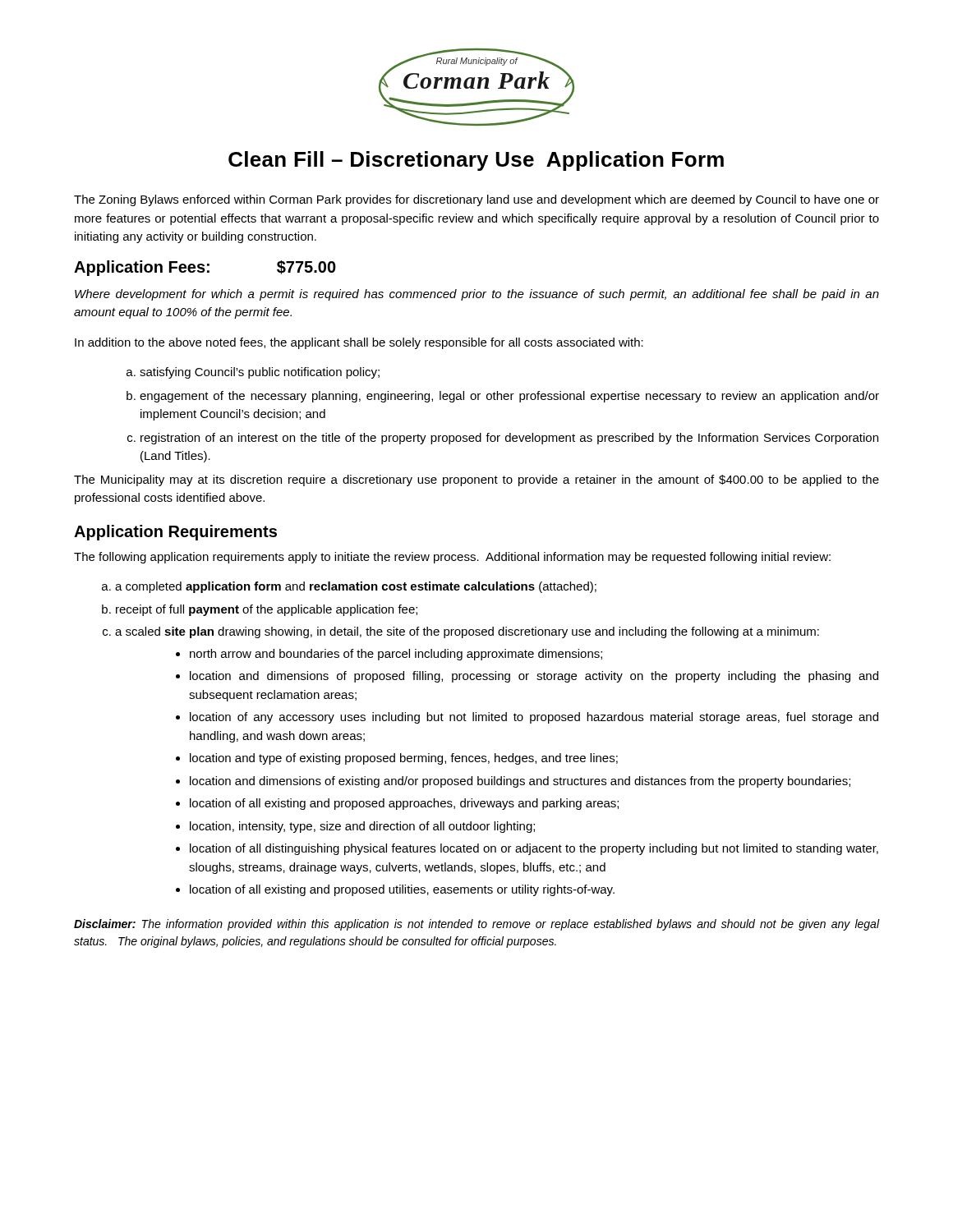Click on the list item with the text "location and dimensions of proposed filling, processing"
The image size is (953, 1232).
click(534, 685)
